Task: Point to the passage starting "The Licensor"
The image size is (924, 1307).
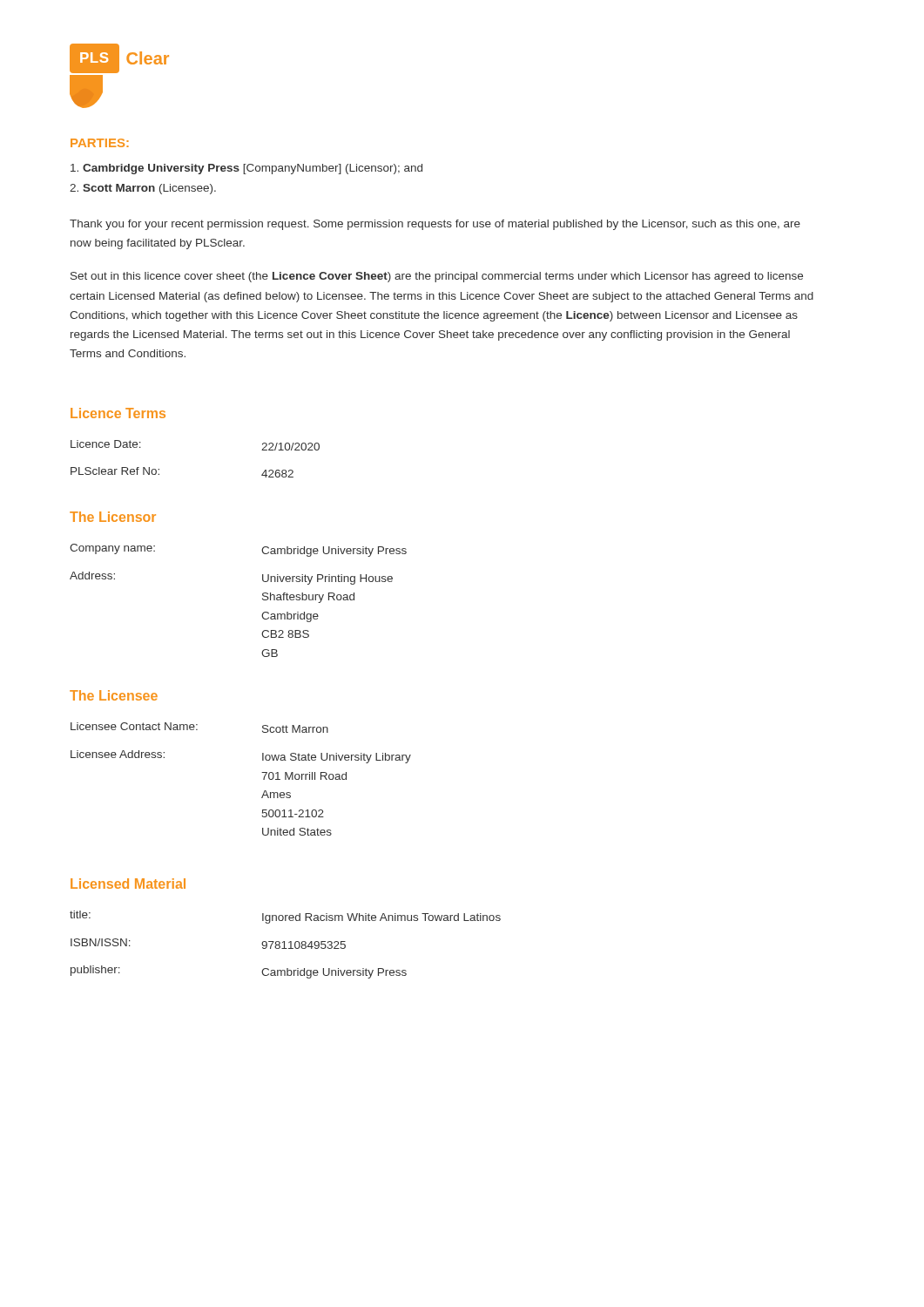Action: pyautogui.click(x=113, y=517)
